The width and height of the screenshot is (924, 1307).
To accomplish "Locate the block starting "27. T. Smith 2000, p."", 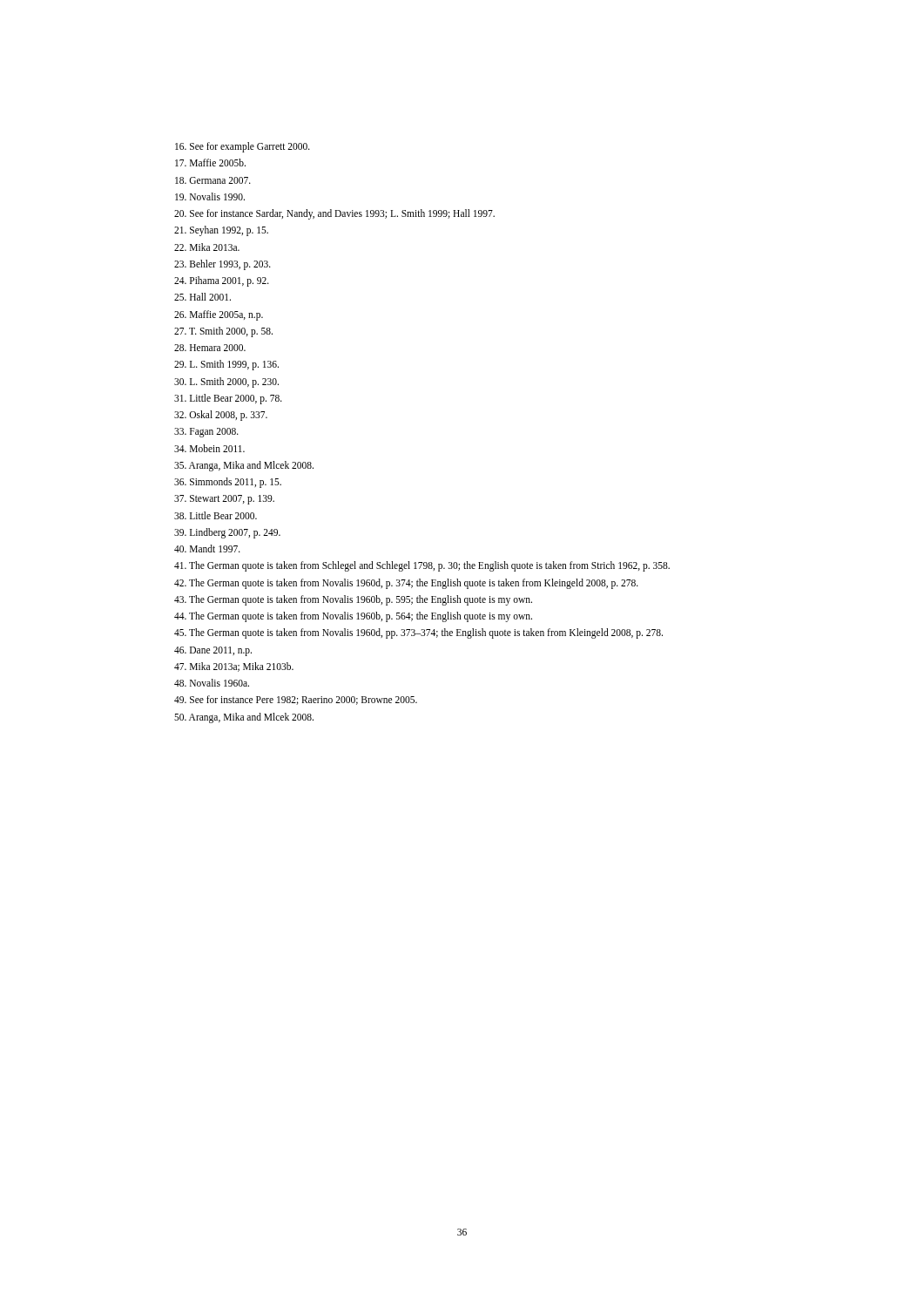I will coord(224,331).
